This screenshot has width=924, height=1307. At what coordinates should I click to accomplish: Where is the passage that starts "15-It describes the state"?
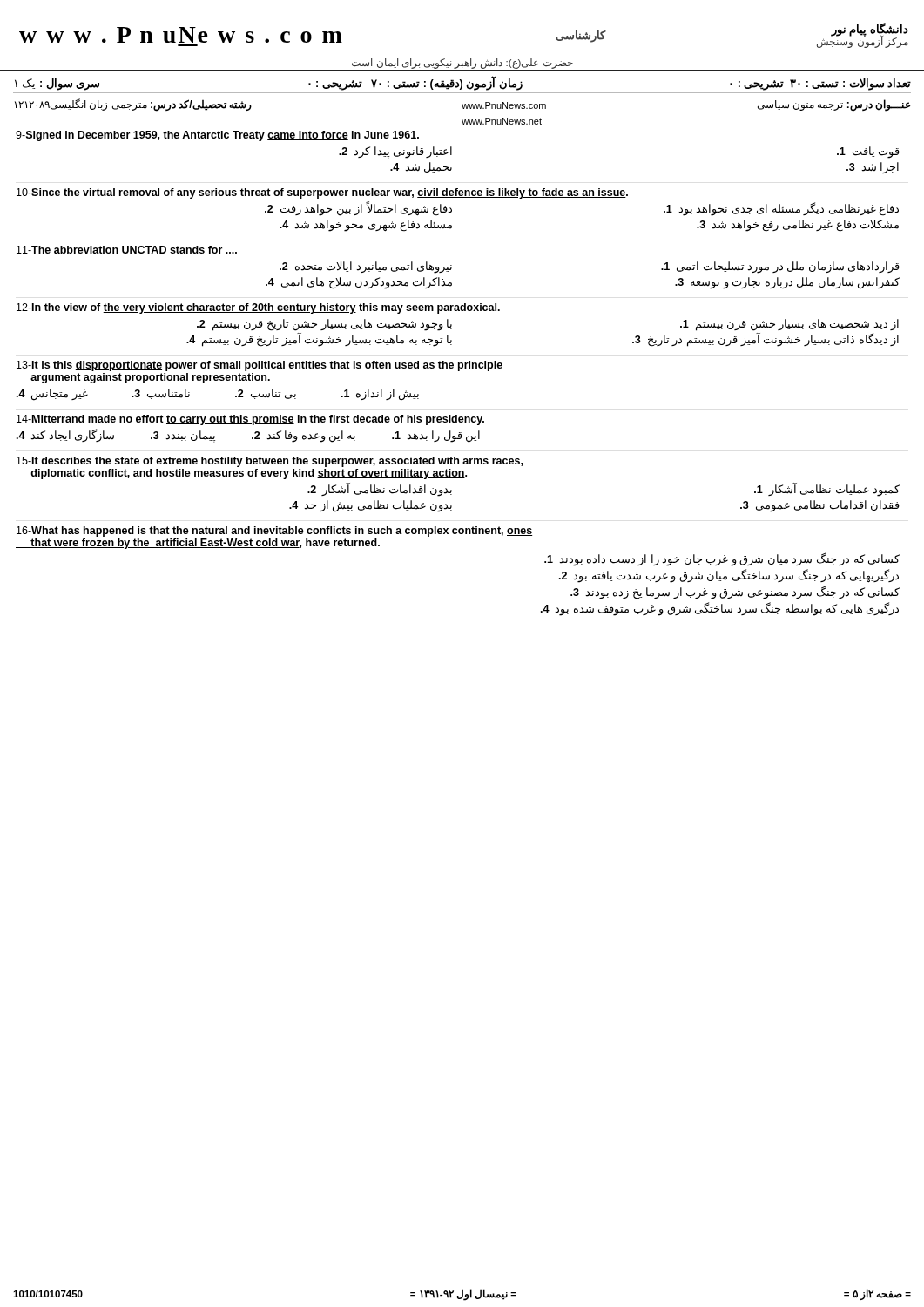(x=462, y=483)
